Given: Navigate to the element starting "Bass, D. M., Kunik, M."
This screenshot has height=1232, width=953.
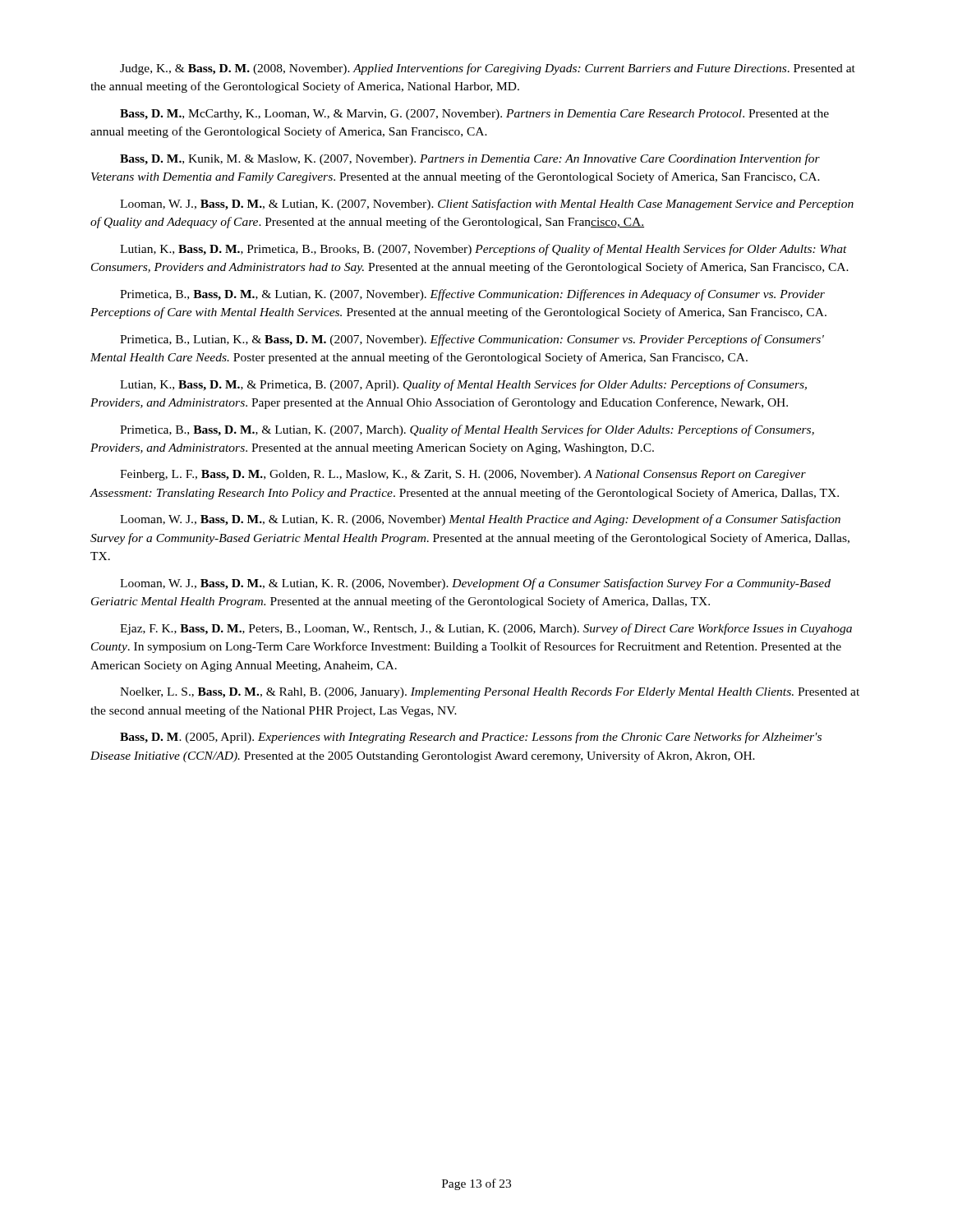Looking at the screenshot, I should pyautogui.click(x=476, y=168).
